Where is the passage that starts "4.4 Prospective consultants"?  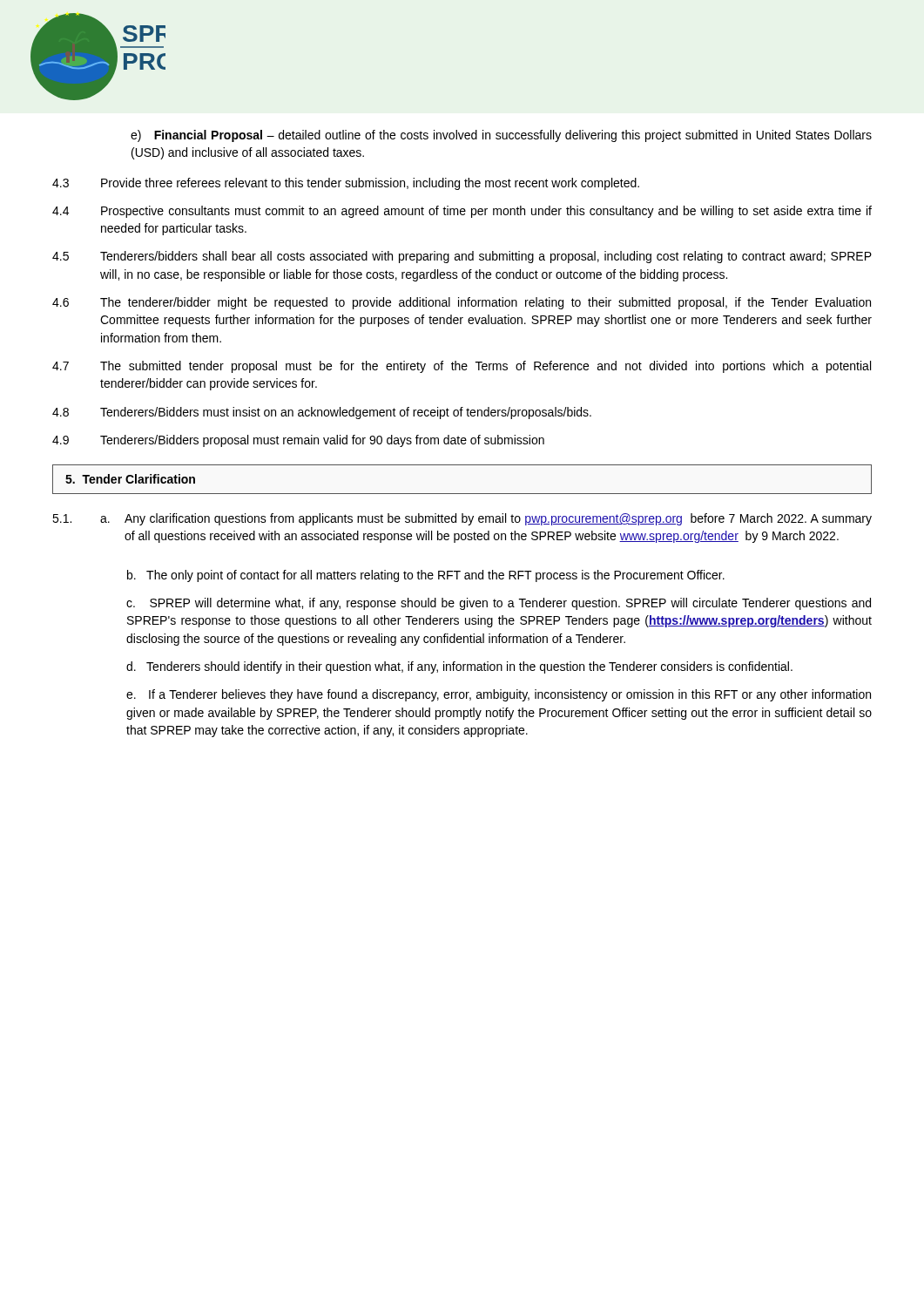[x=462, y=220]
